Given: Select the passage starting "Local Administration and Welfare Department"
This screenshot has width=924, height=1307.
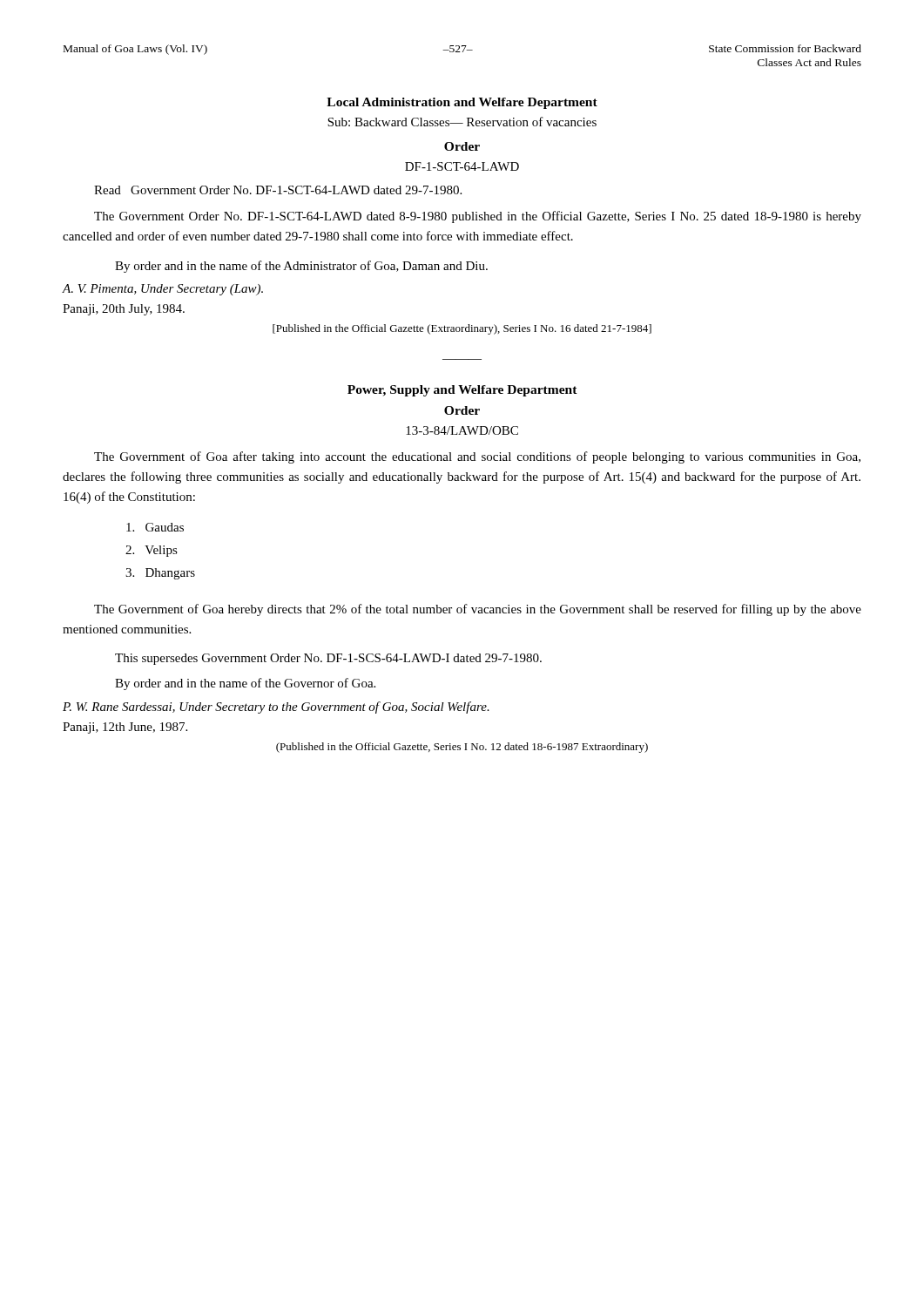Looking at the screenshot, I should point(462,101).
